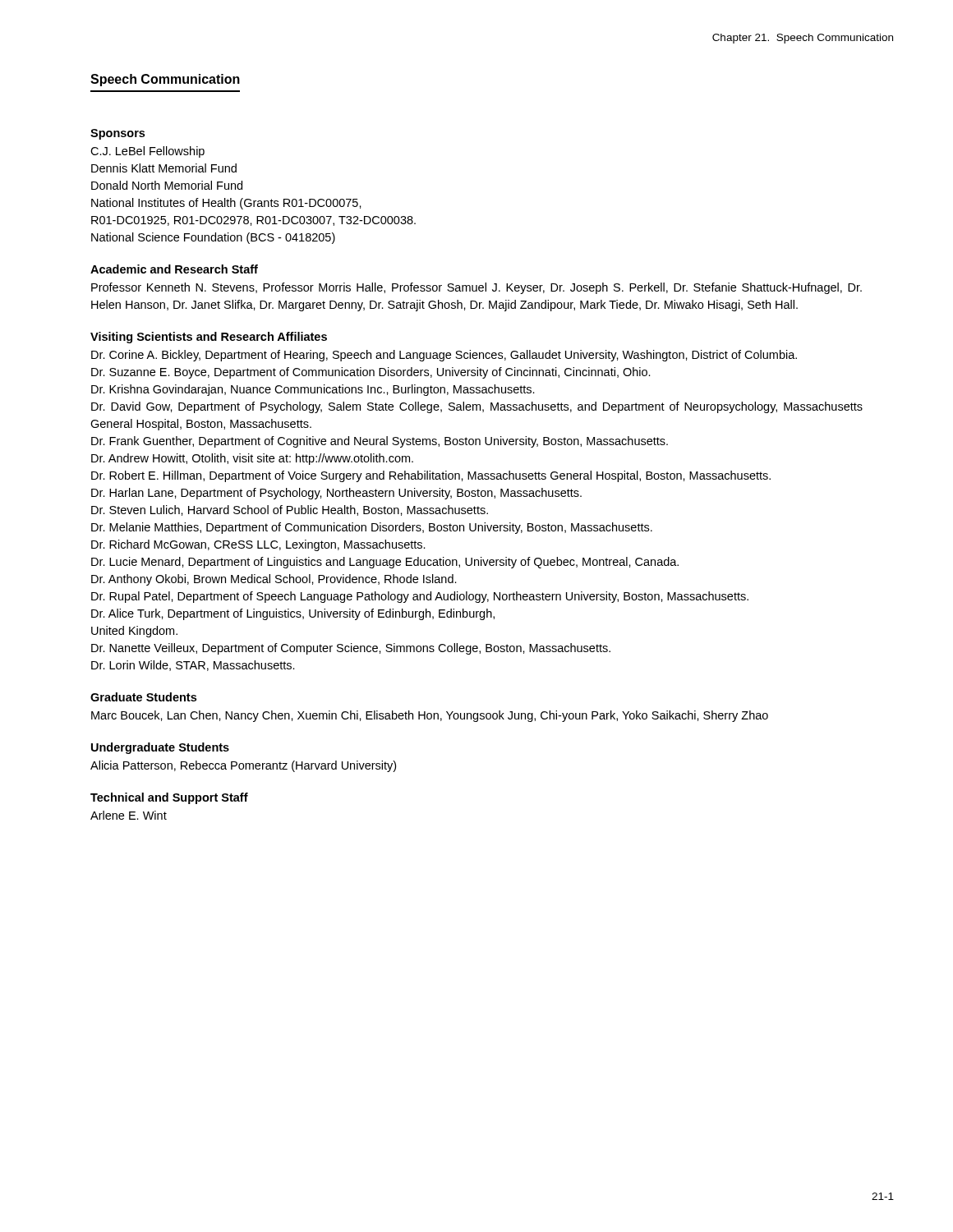Screen dimensions: 1232x953
Task: Locate the region starting "Professor Kenneth N."
Action: coord(476,296)
